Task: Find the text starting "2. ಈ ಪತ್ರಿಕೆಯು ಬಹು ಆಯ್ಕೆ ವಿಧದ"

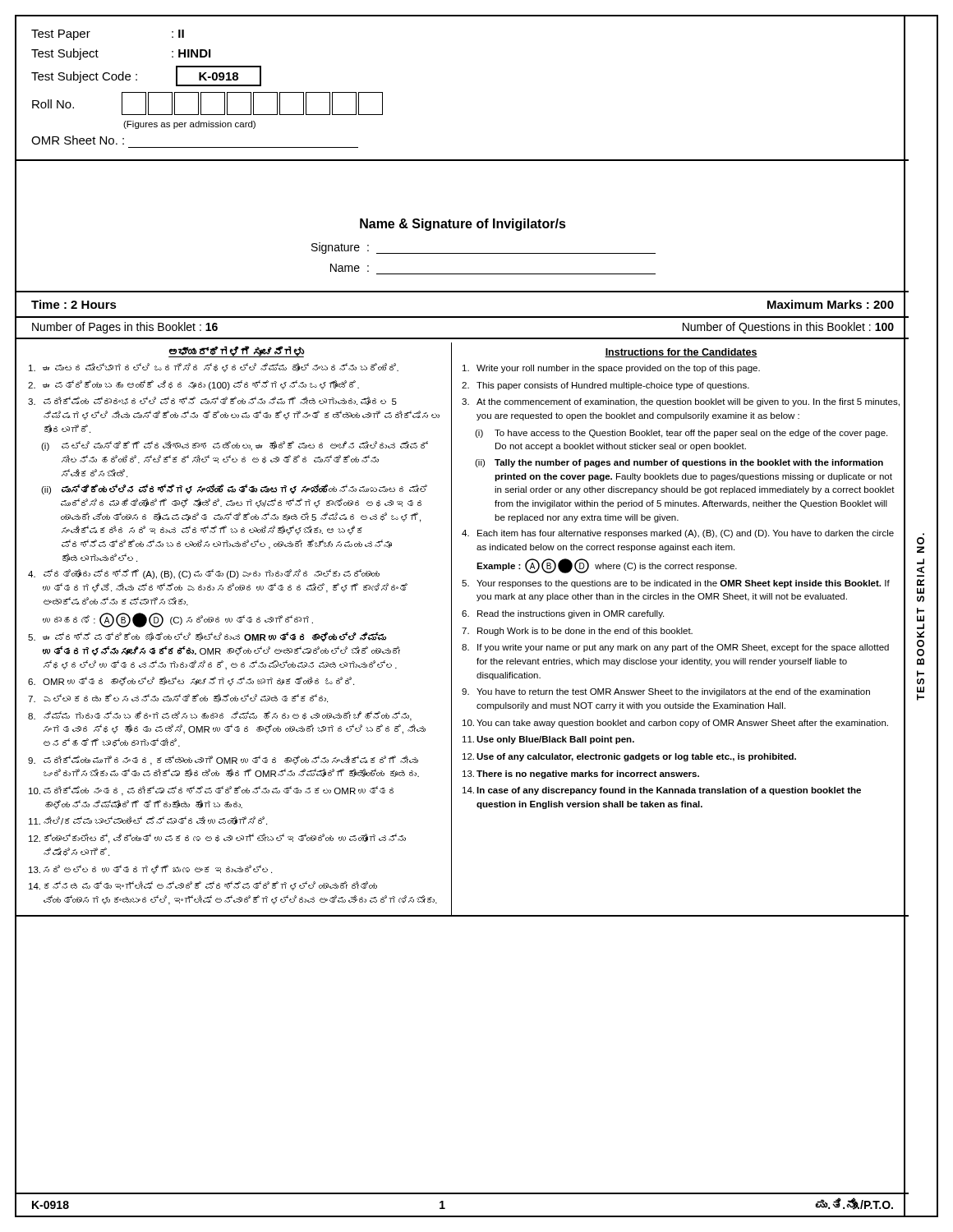Action: point(236,385)
